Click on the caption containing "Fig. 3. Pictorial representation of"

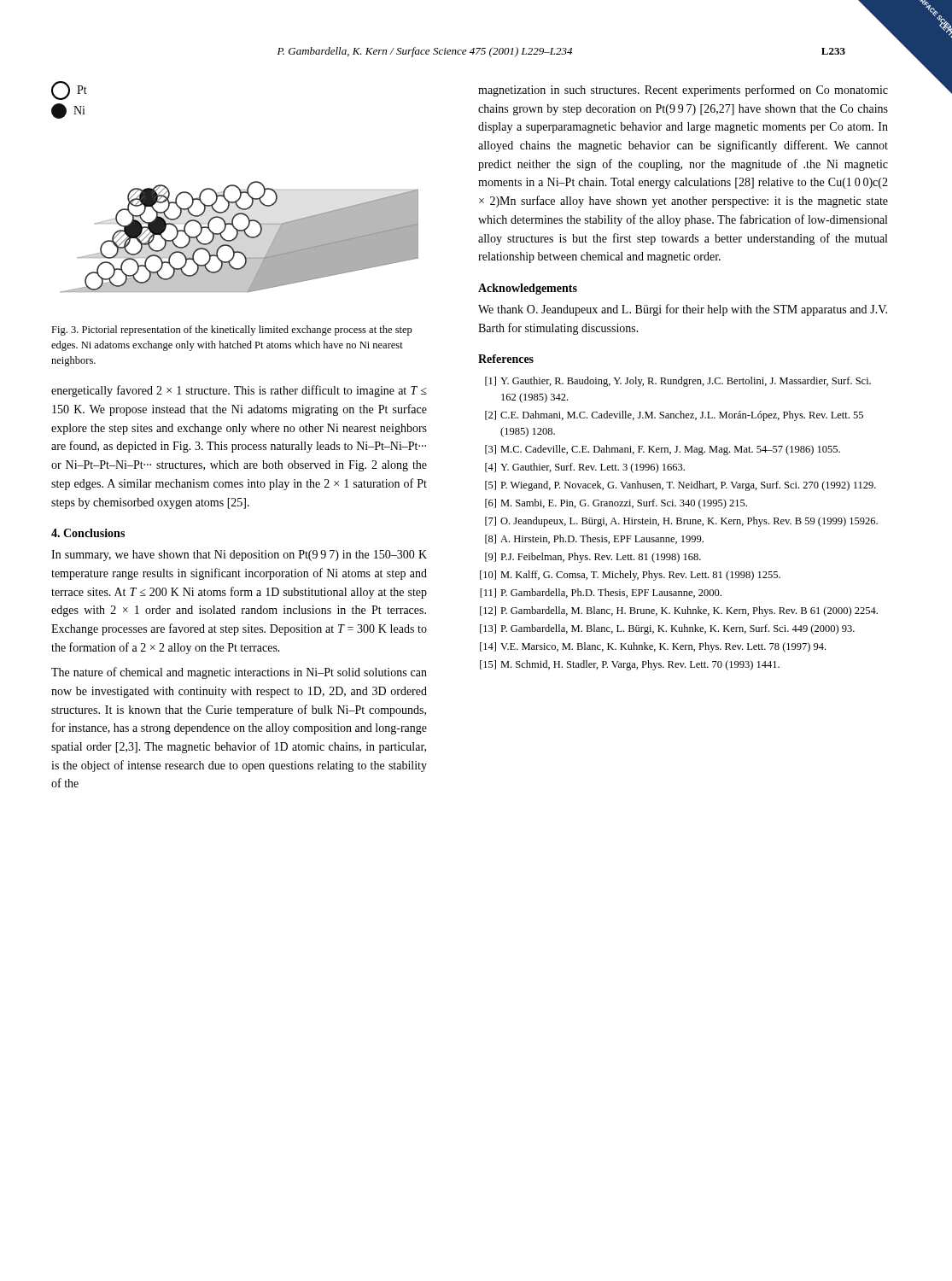[232, 345]
